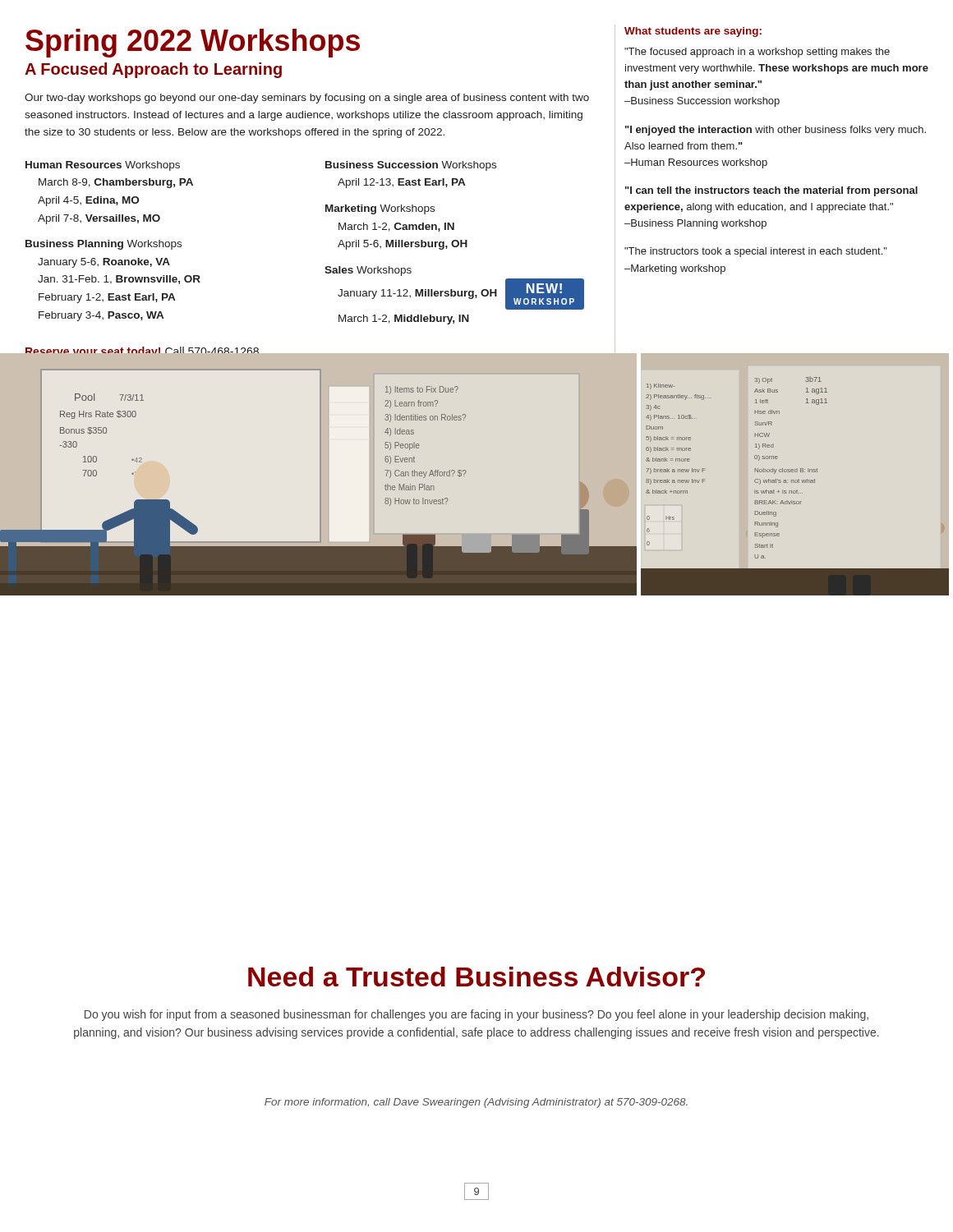Select the text block starting ""I enjoyed the interaction with other business folks"
Screen dimensions: 1232x953
[x=776, y=131]
